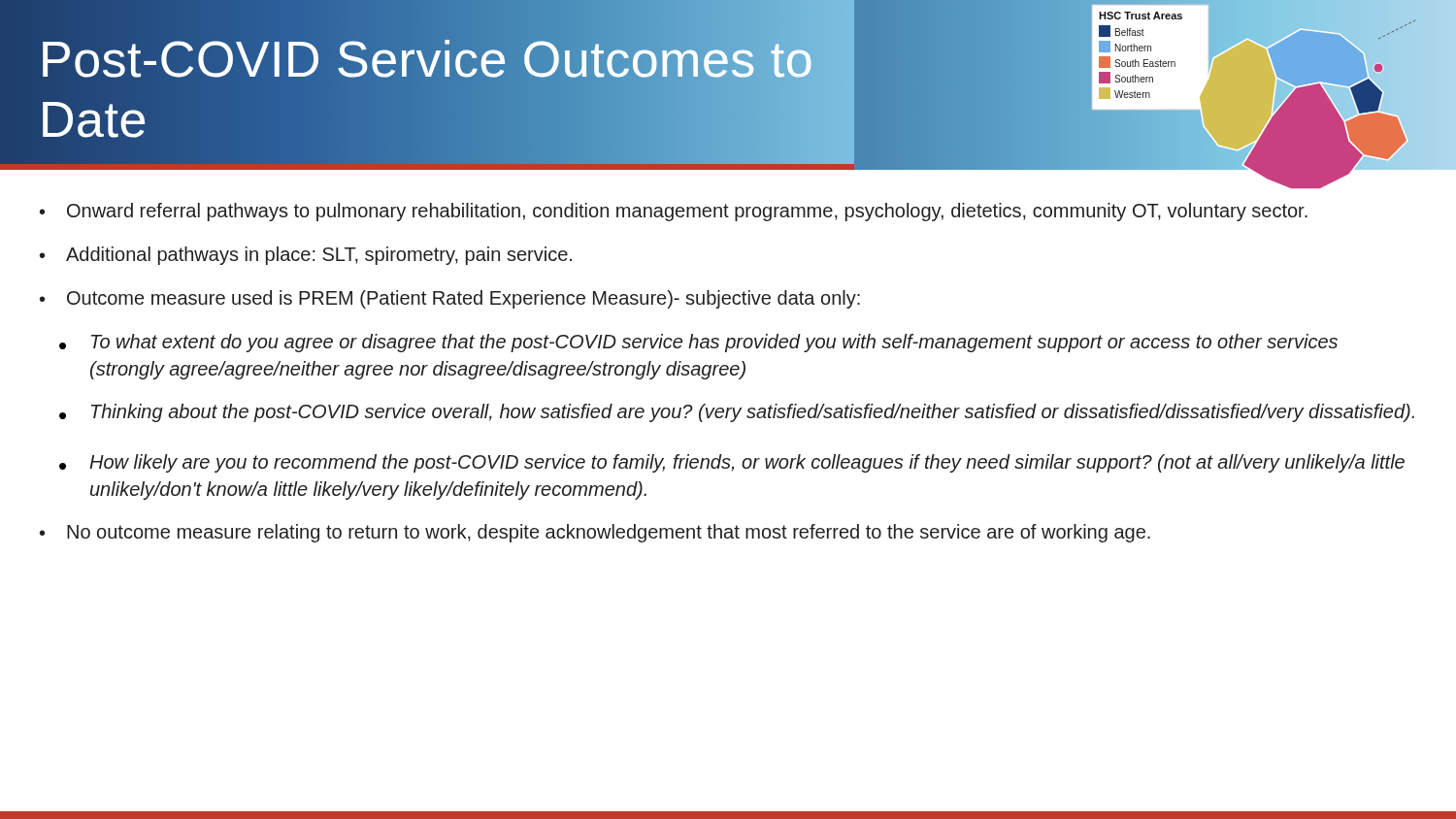Screen dimensions: 819x1456
Task: Click on the list item containing "• No outcome measure relating"
Action: click(728, 533)
